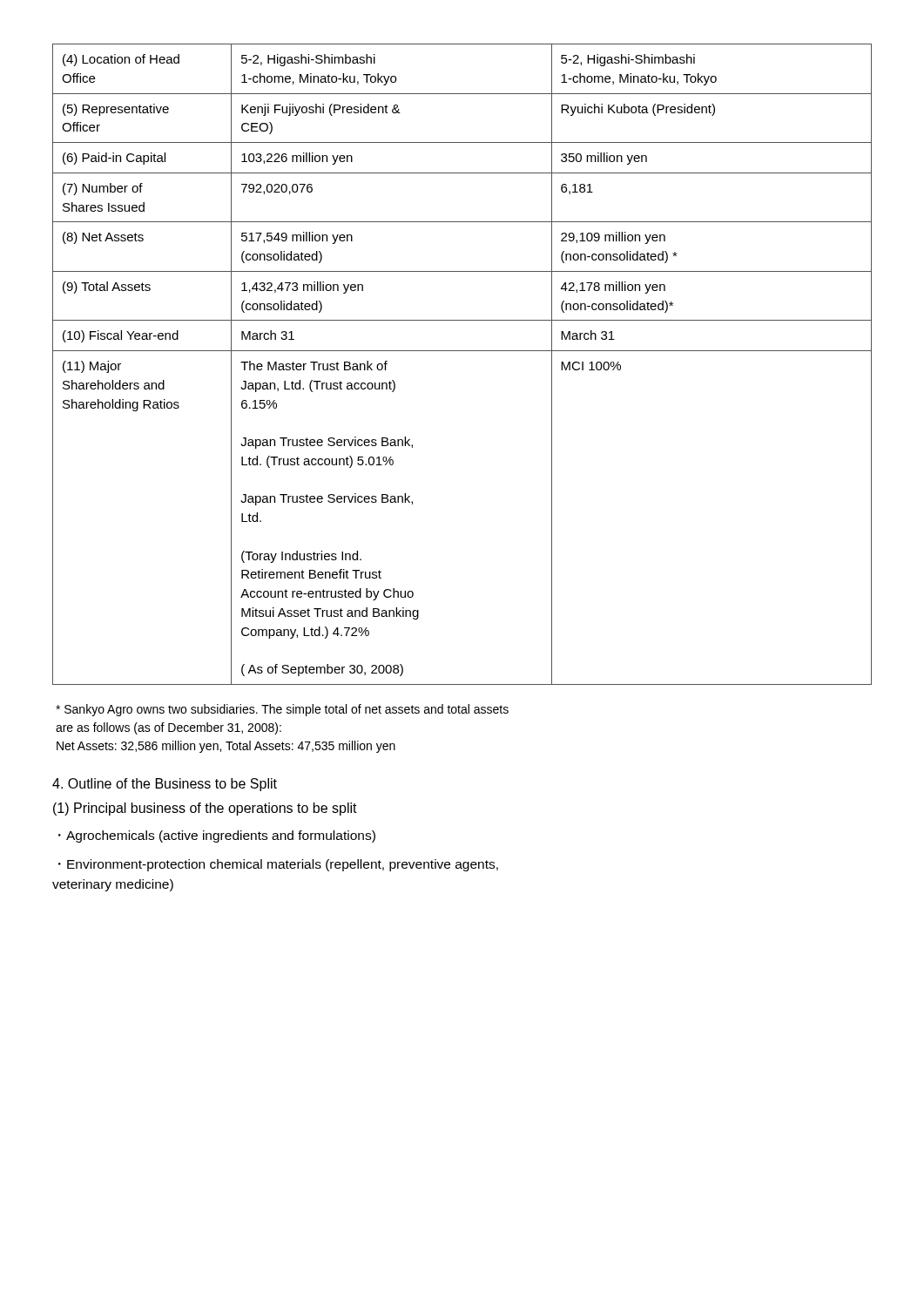
Task: Find the section header on this page that starts "(1) Principal business of"
Action: tap(204, 808)
